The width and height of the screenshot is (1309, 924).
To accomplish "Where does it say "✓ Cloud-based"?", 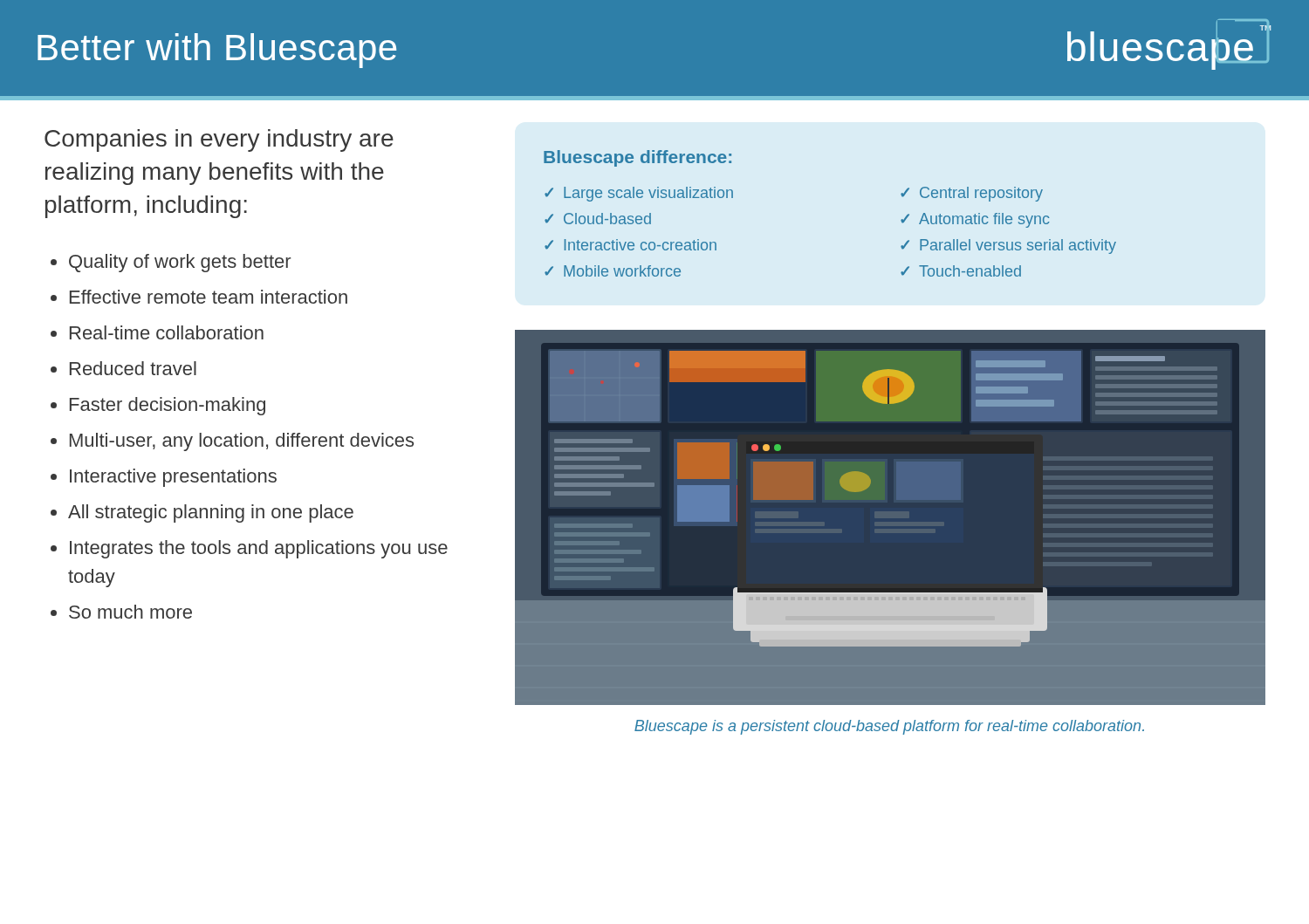I will [597, 219].
